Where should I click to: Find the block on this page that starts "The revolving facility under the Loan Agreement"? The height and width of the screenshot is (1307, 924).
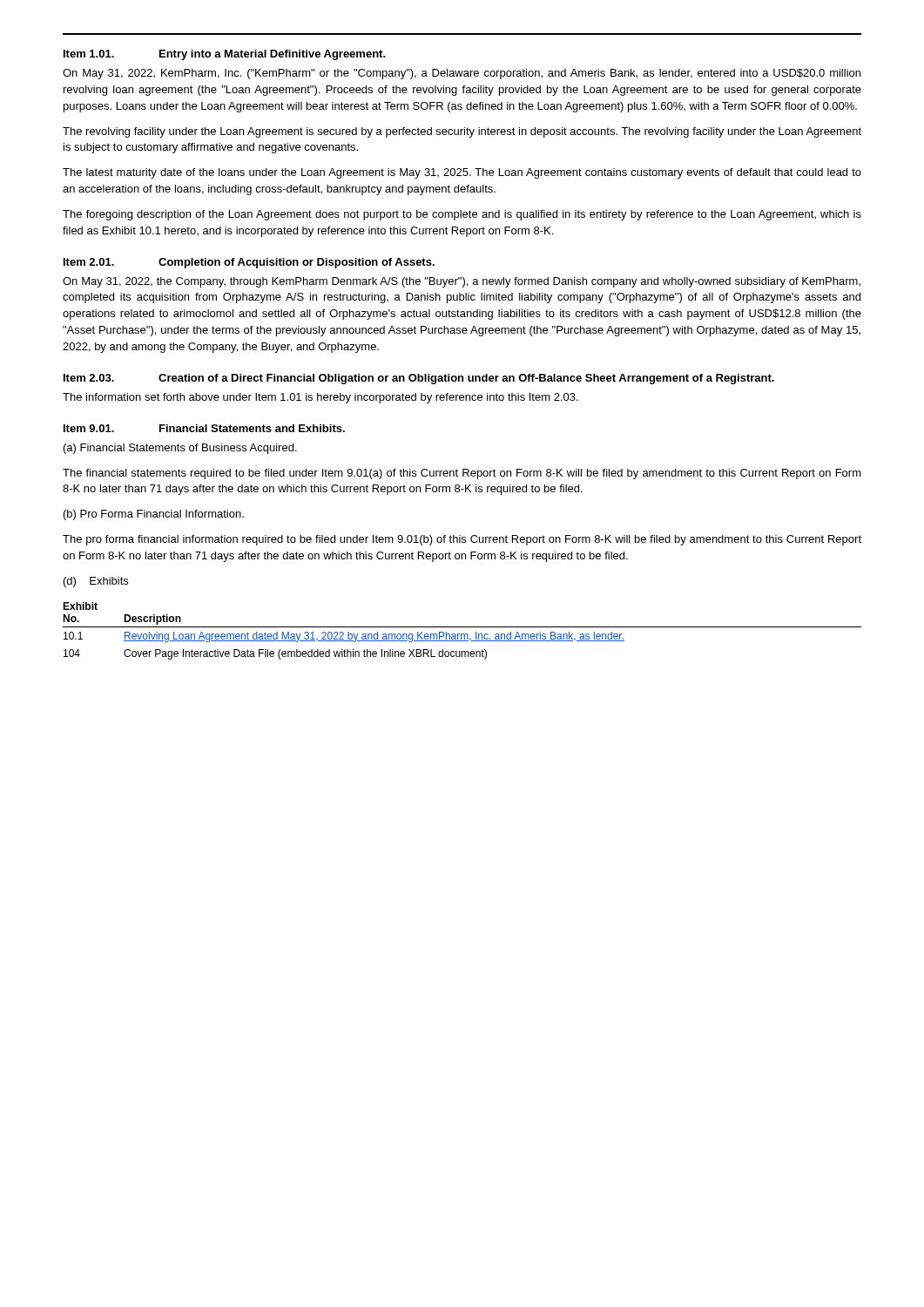click(462, 140)
